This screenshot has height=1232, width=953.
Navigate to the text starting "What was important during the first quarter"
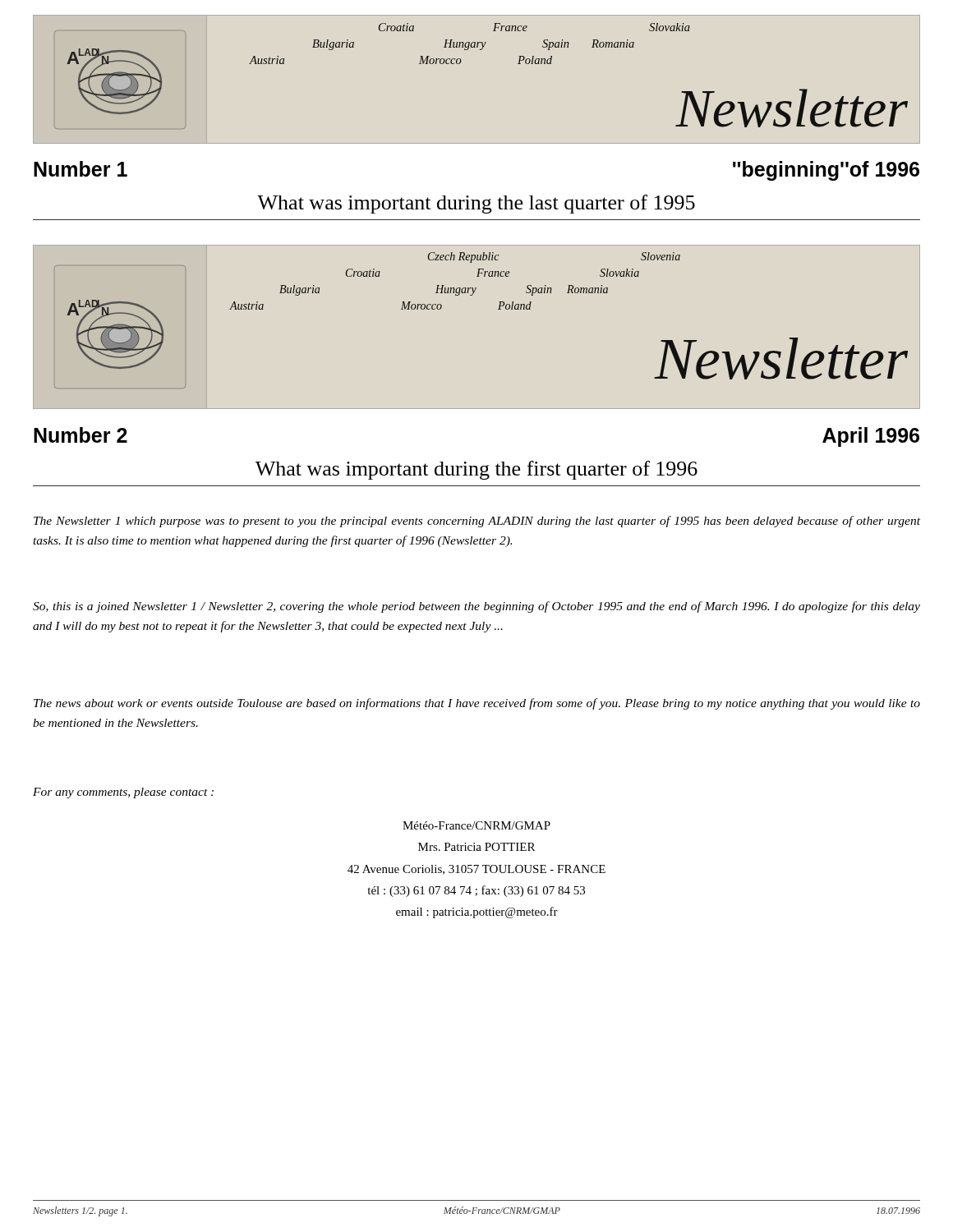tap(476, 469)
